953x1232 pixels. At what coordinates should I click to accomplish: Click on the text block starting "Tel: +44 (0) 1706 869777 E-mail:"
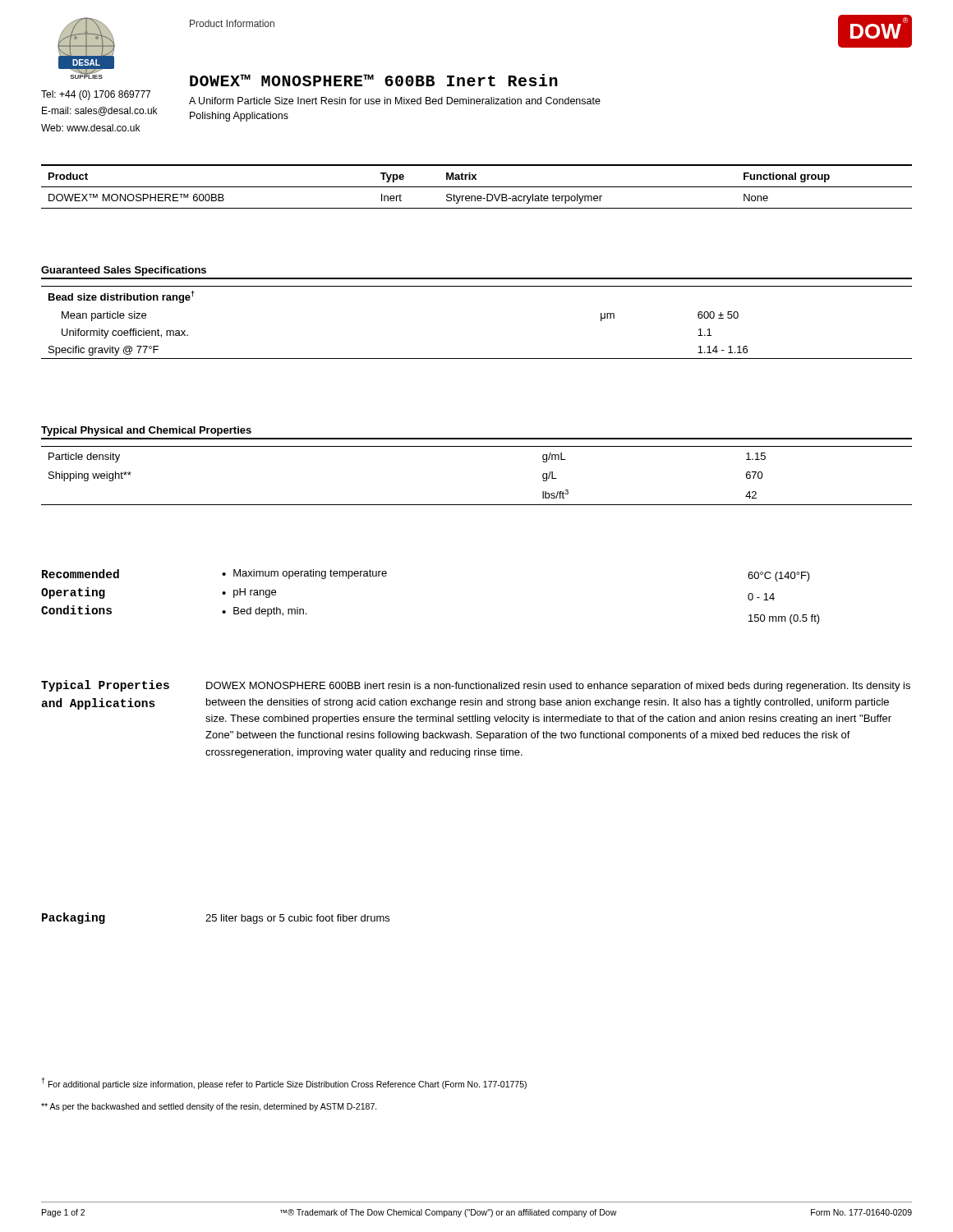(99, 111)
